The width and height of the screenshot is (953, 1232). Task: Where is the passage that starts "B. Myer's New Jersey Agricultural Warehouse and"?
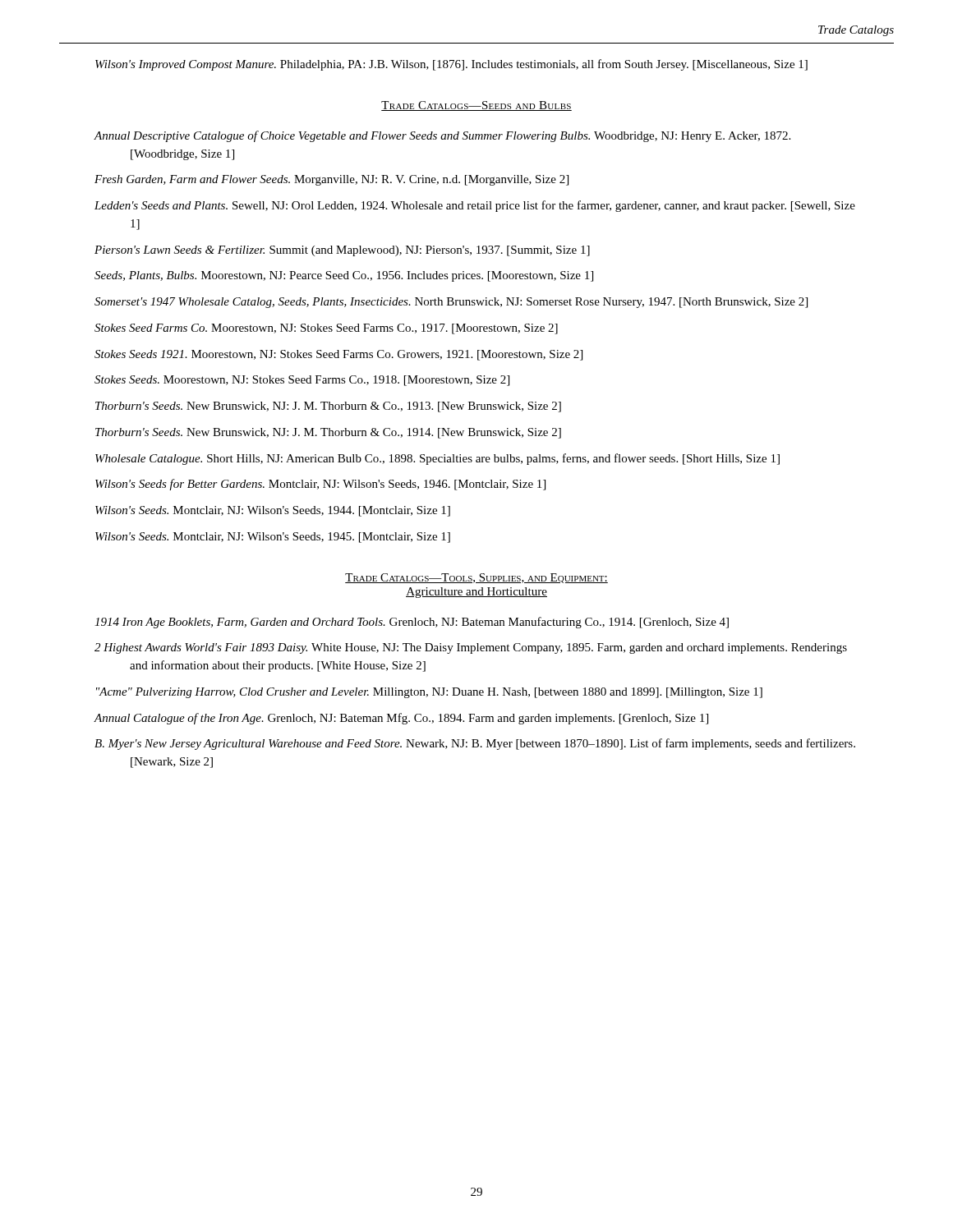[475, 752]
